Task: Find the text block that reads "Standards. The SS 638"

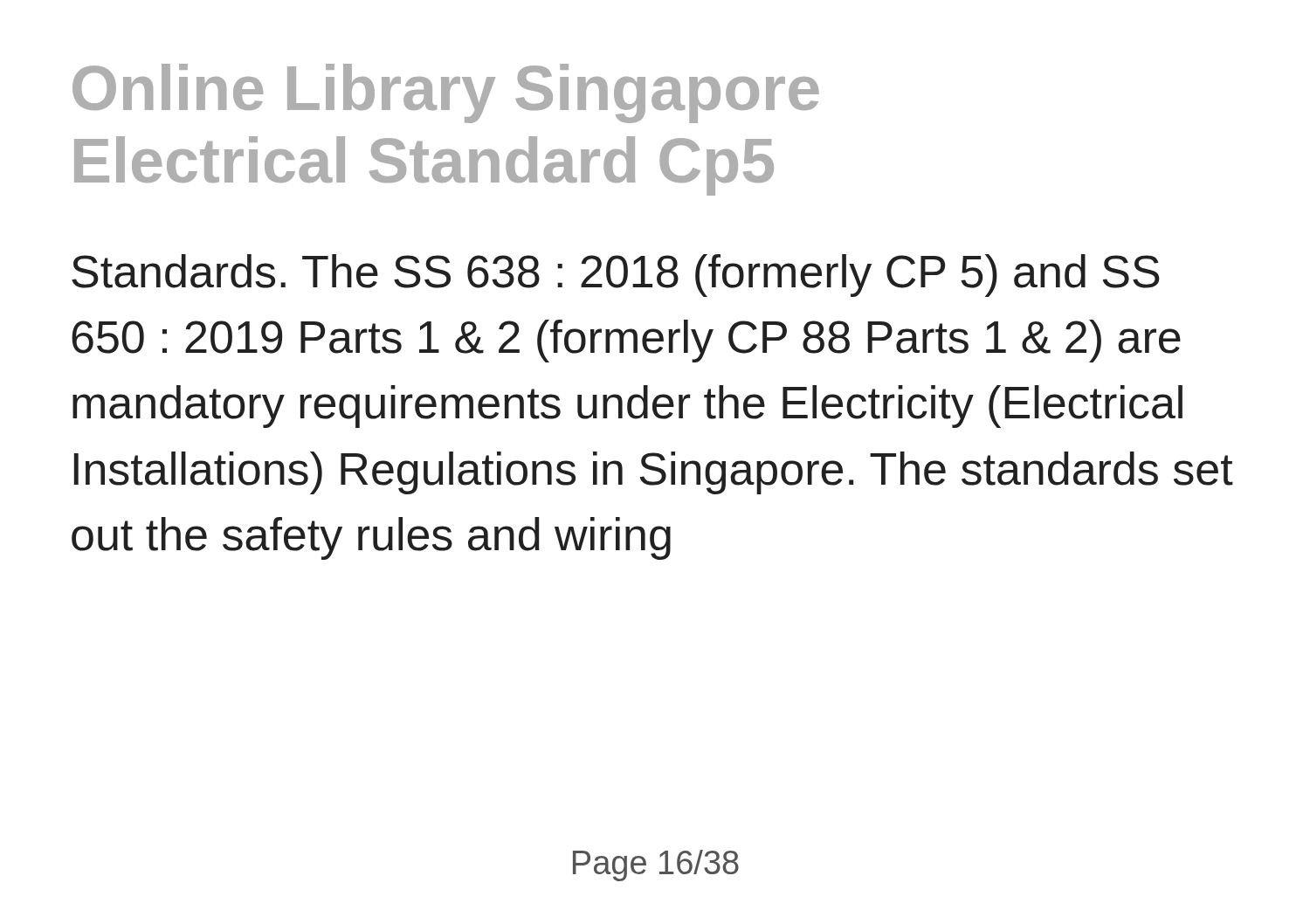Action: coord(655,404)
